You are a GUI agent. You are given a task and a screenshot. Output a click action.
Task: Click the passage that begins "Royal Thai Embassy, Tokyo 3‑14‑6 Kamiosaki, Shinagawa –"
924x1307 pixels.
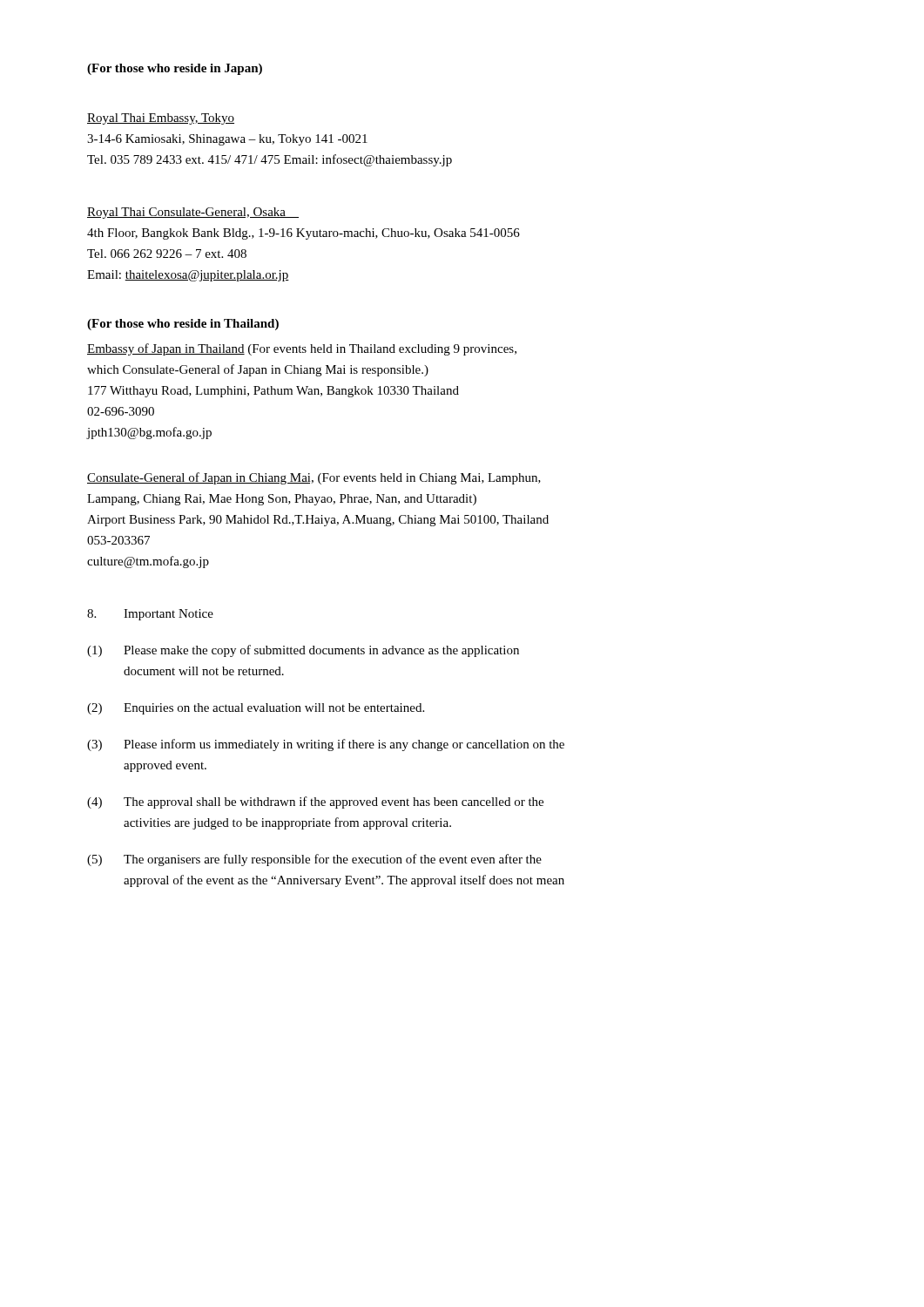click(x=161, y=119)
